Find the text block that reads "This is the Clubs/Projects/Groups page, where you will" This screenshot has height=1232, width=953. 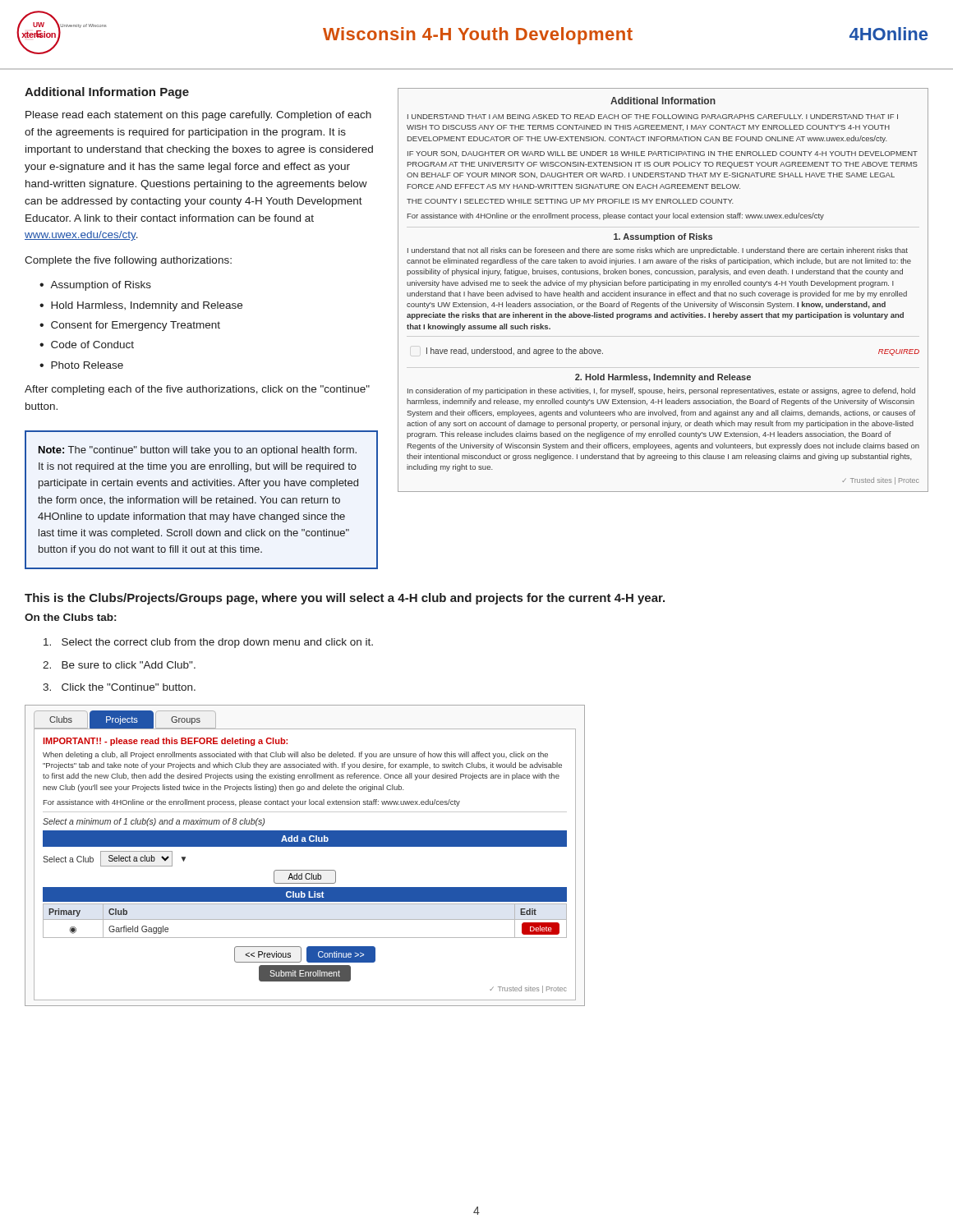(x=345, y=598)
